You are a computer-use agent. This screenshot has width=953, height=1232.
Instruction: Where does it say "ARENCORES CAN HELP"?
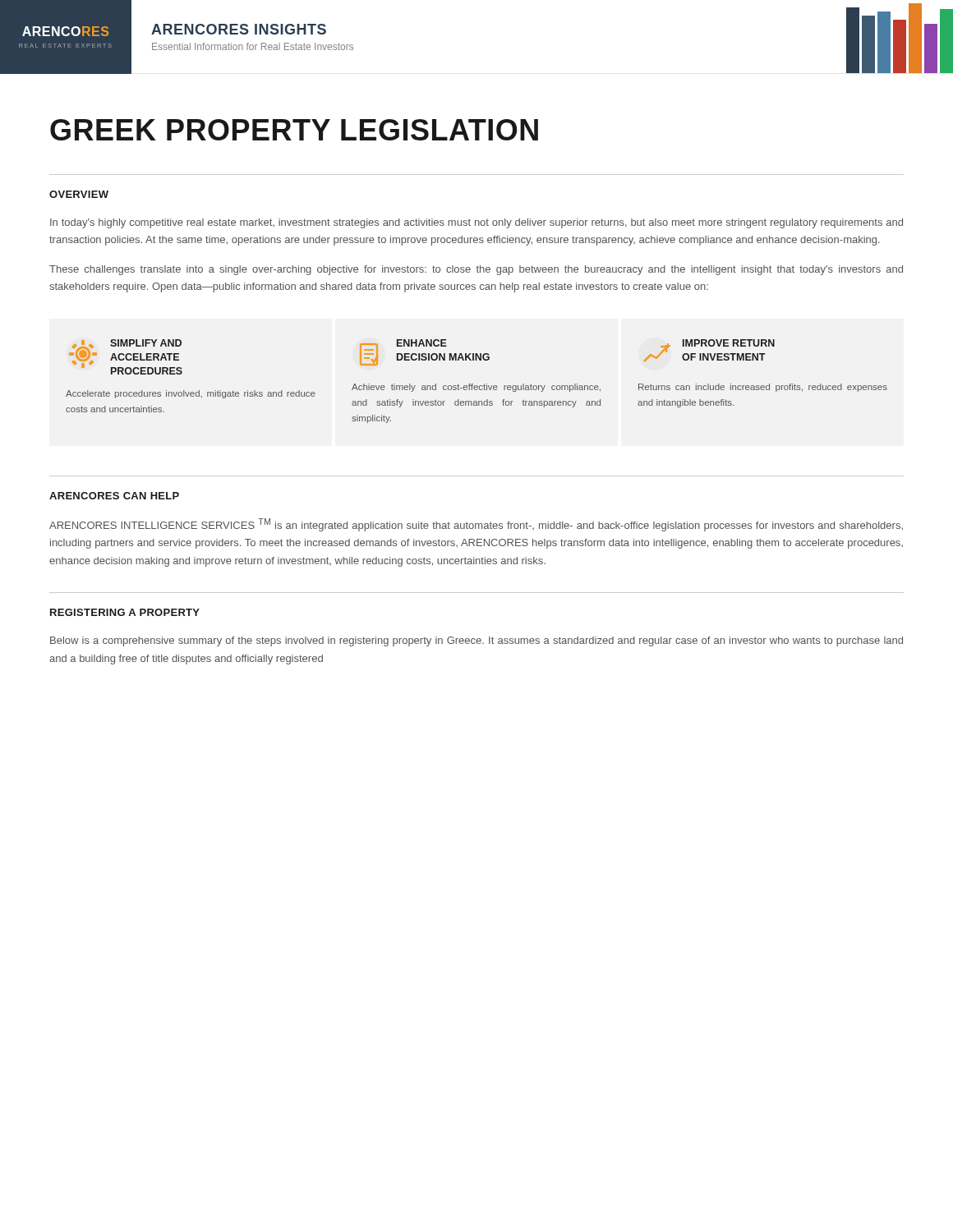(114, 495)
